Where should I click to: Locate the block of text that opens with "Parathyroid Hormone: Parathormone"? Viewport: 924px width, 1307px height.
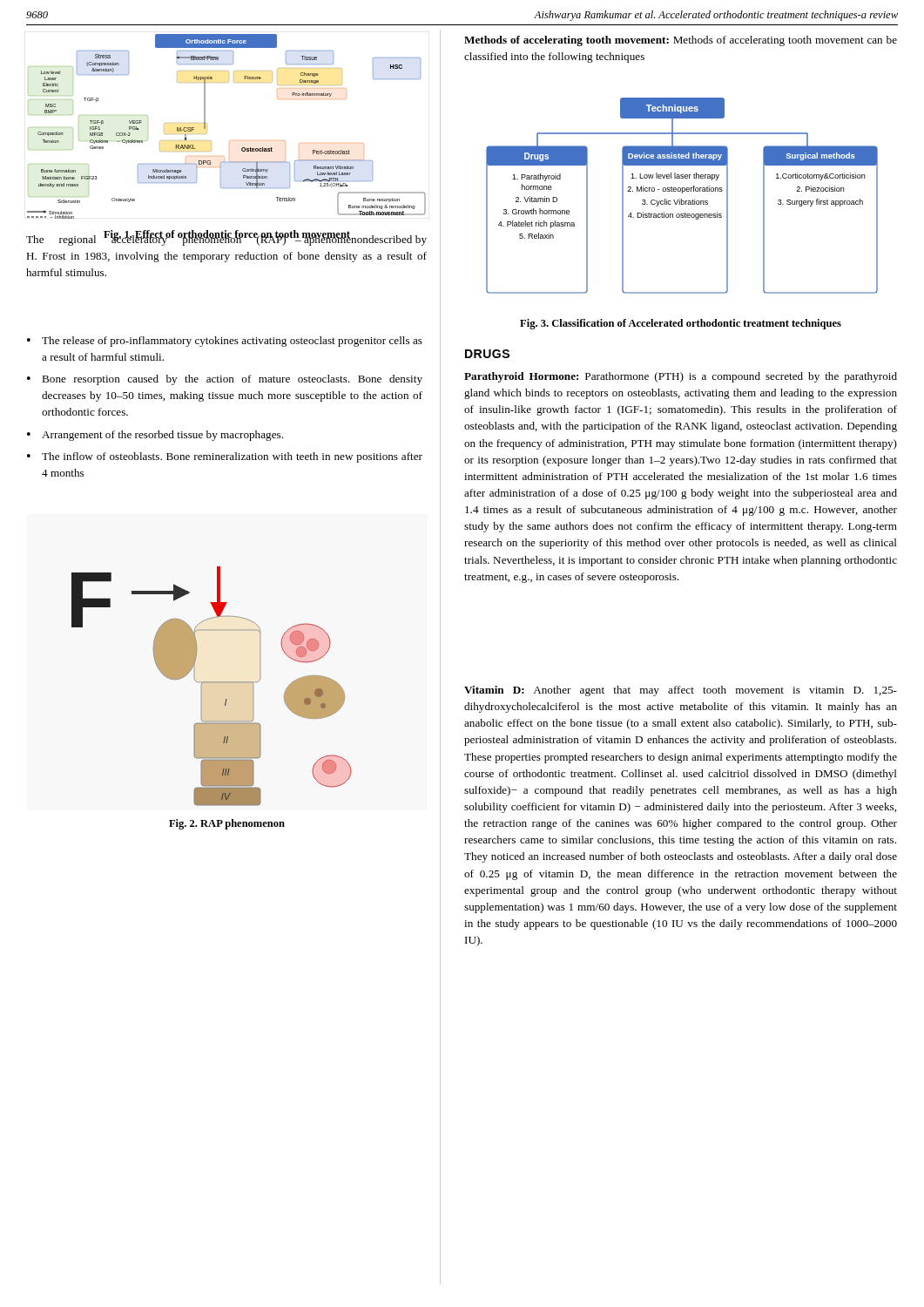point(681,476)
